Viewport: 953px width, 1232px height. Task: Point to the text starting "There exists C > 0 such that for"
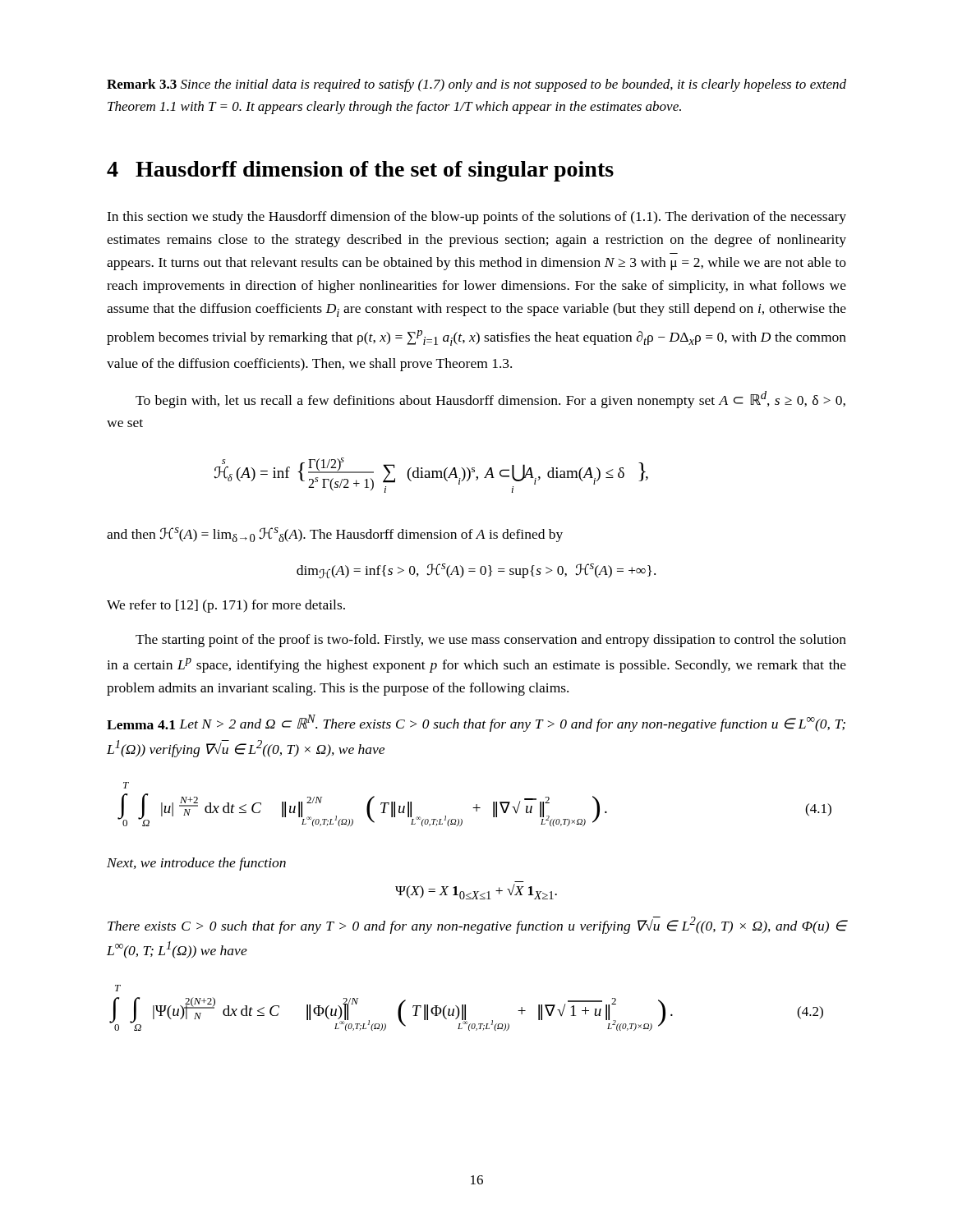[476, 936]
